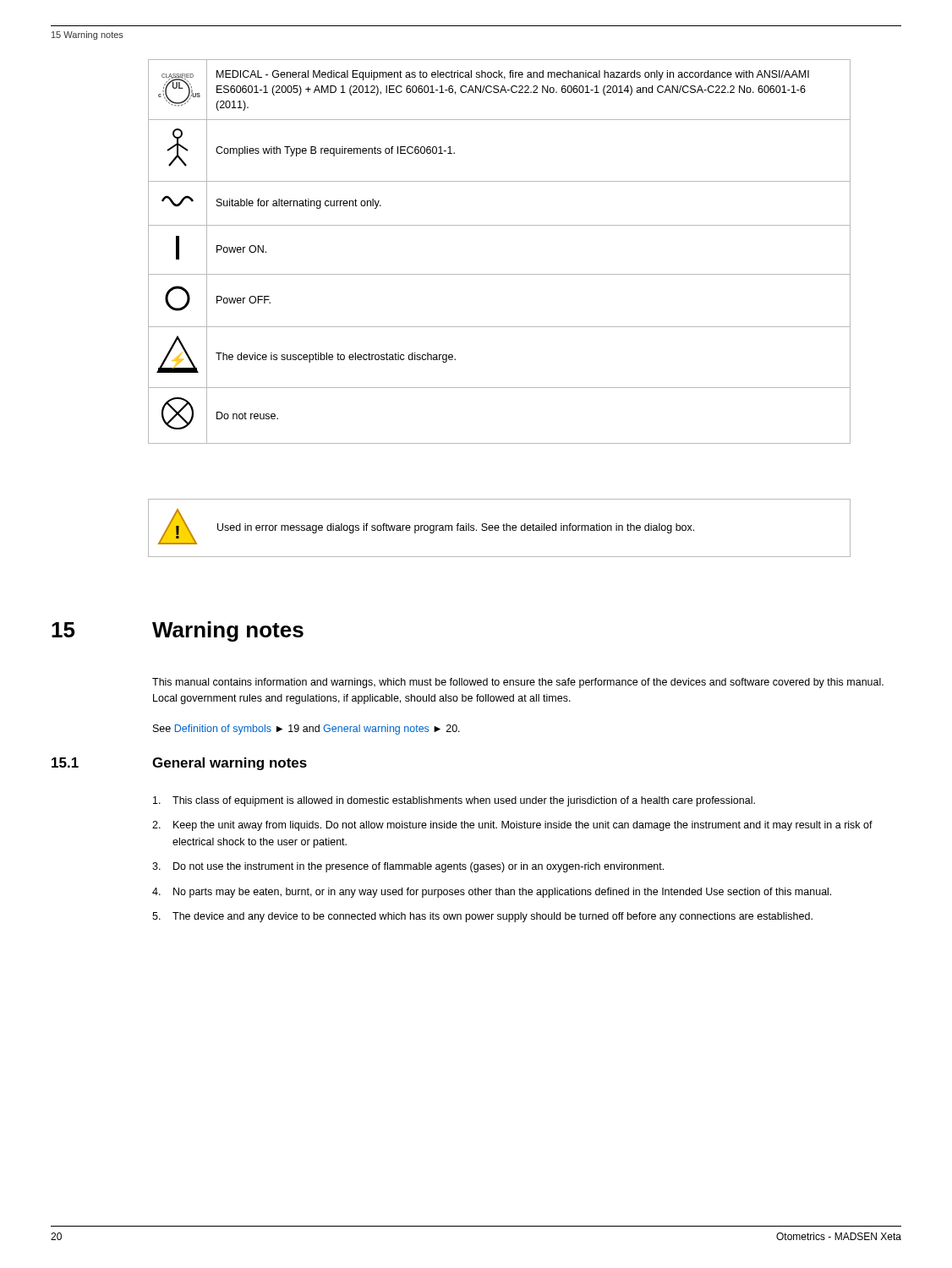Select the passage starting "3. Do not"
The image size is (952, 1268).
pos(527,867)
